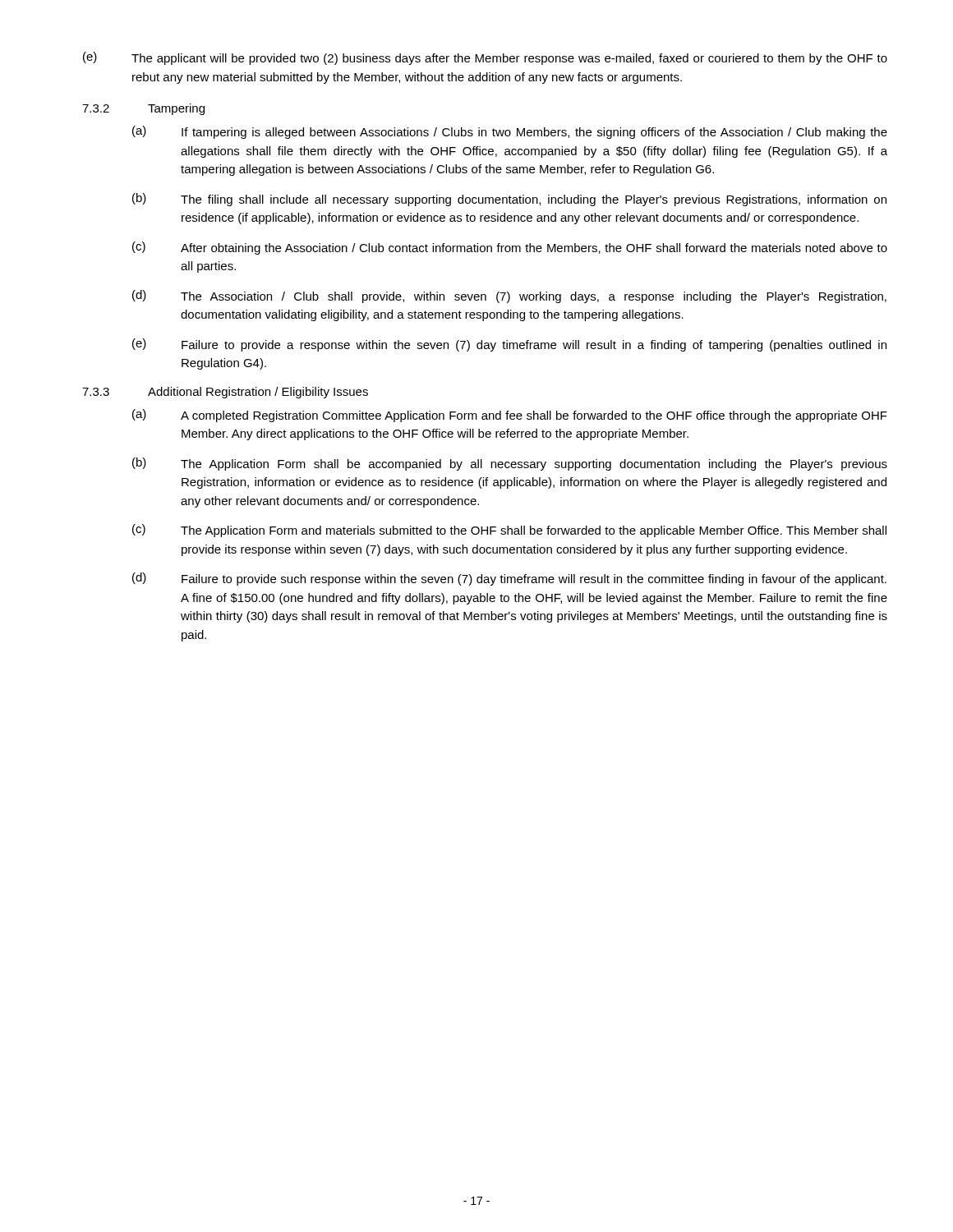Locate the block of text that opens with "(e) The applicant will be provided"
953x1232 pixels.
[x=485, y=68]
